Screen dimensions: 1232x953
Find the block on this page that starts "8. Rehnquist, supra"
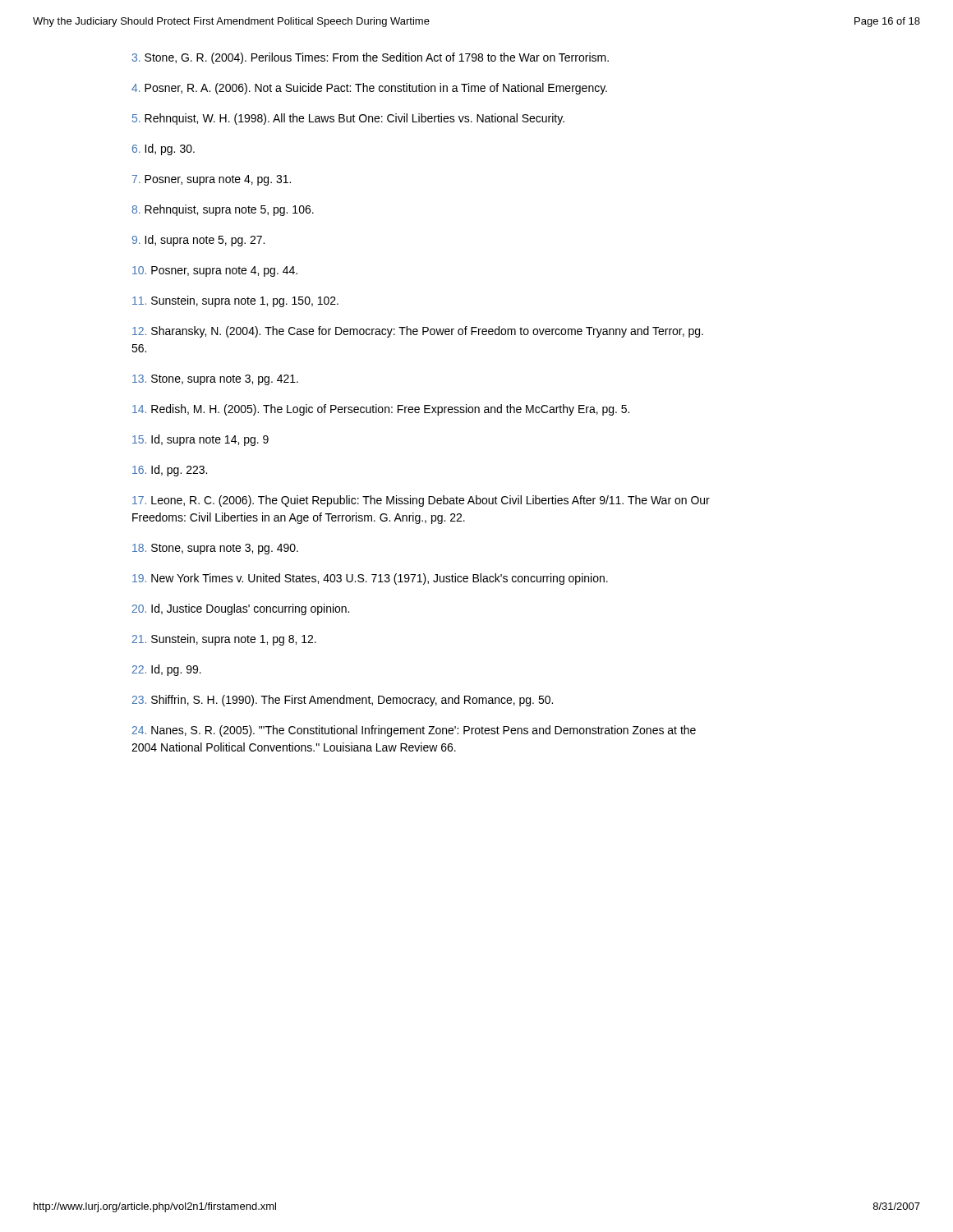(223, 209)
